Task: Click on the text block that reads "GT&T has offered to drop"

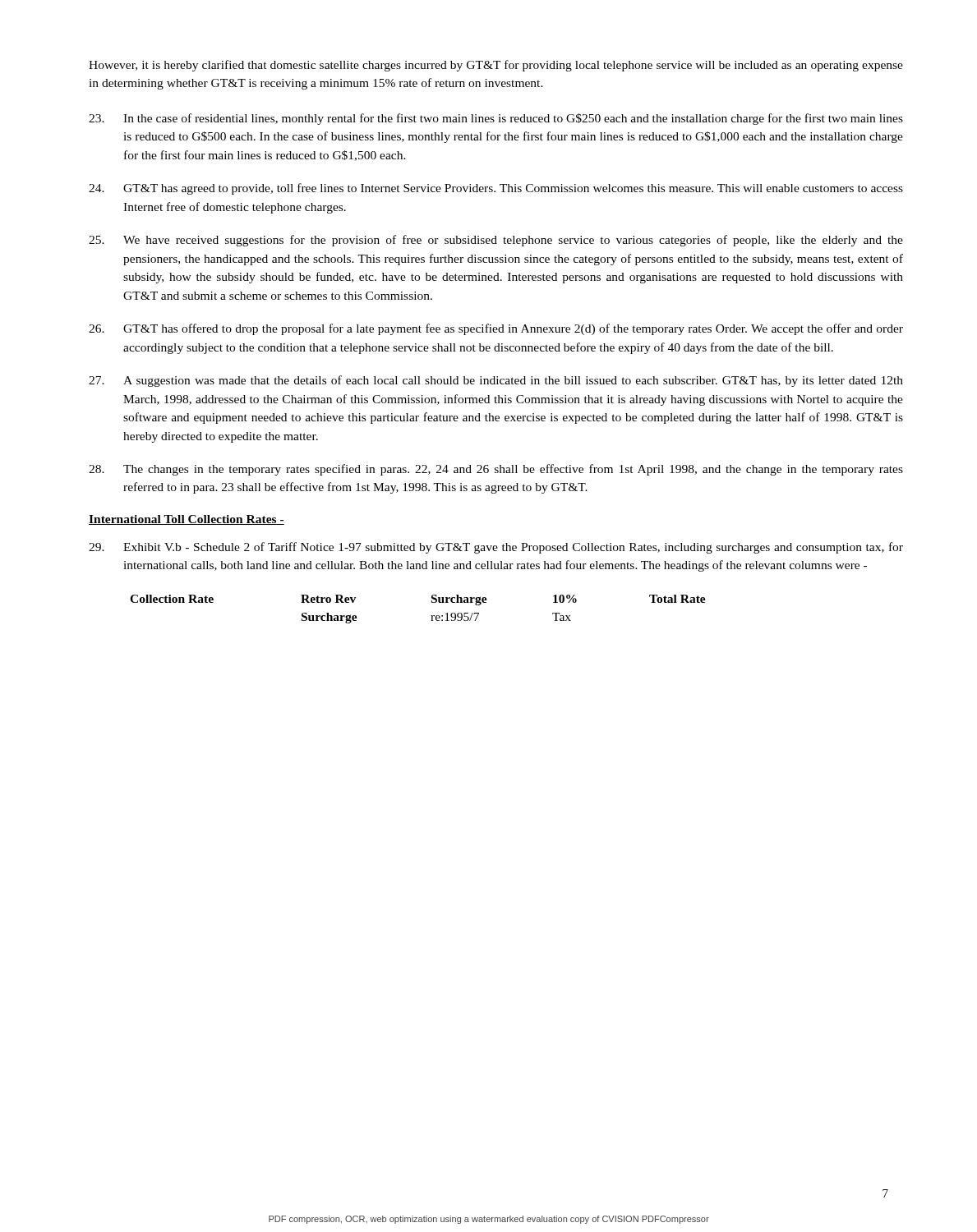Action: (x=496, y=338)
